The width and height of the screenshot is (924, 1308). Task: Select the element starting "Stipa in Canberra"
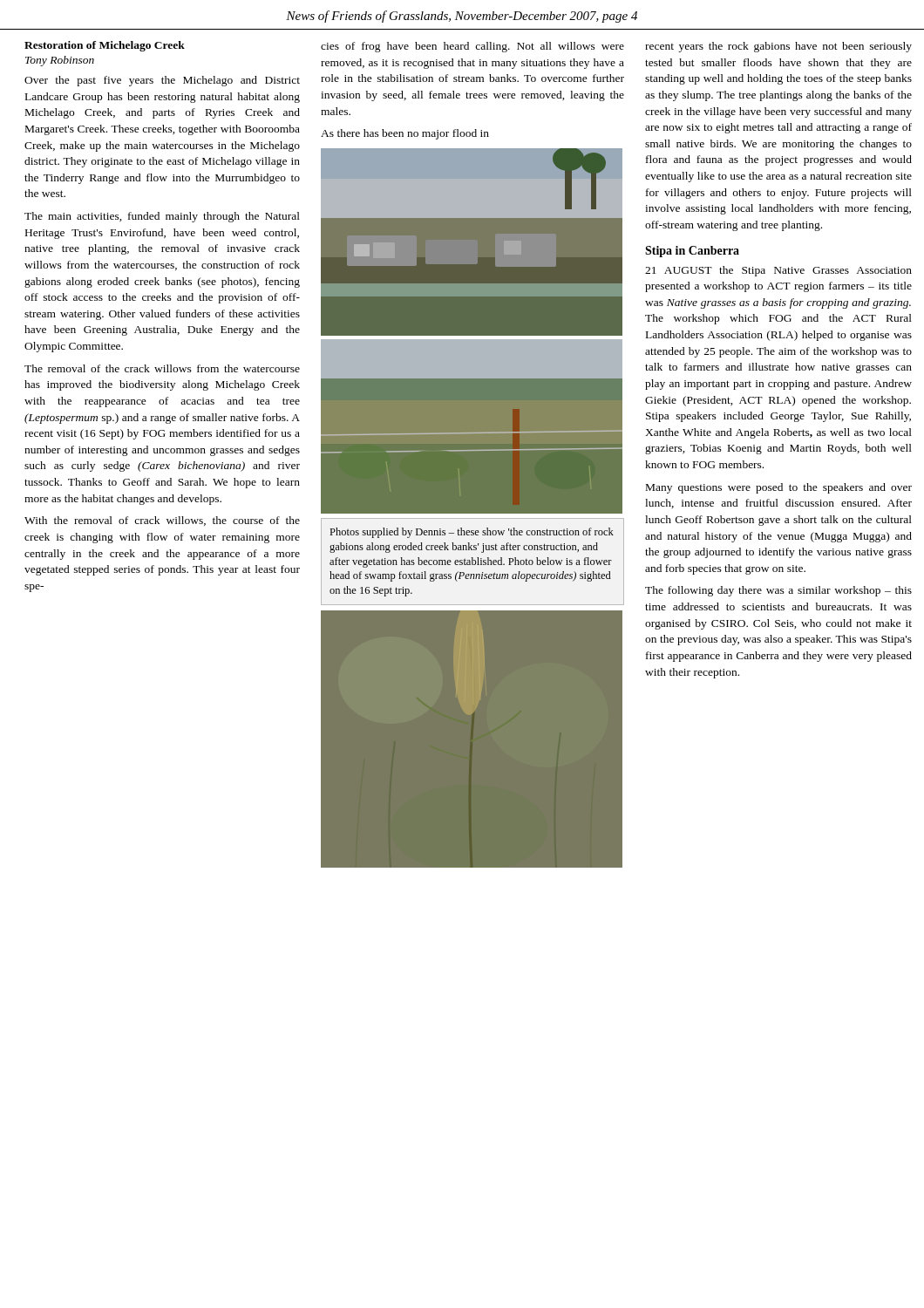(x=692, y=250)
